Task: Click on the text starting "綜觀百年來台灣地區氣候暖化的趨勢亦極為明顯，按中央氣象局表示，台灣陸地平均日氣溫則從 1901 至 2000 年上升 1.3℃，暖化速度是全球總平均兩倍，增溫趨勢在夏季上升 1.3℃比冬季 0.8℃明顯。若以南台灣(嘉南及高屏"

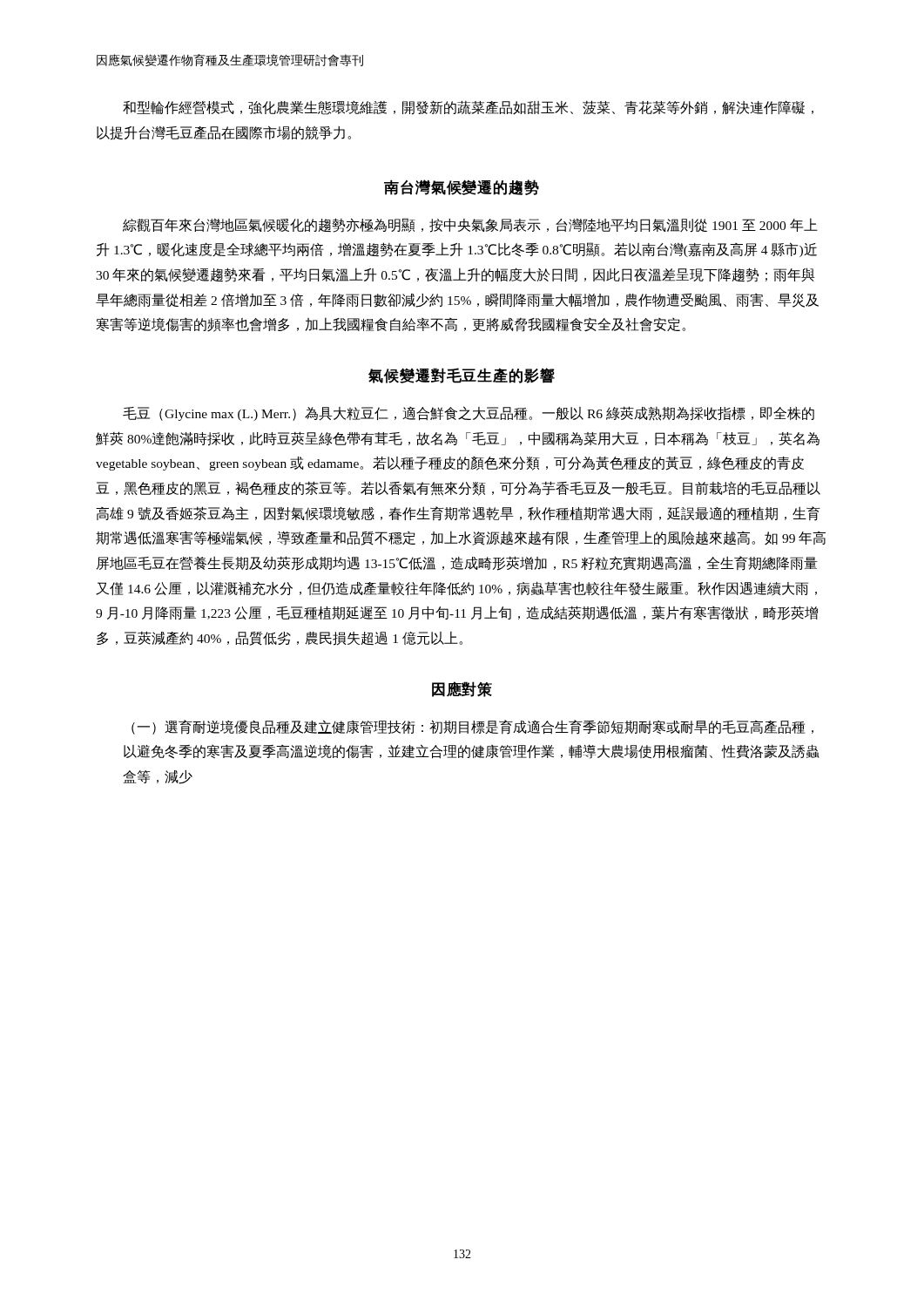Action: 458,275
